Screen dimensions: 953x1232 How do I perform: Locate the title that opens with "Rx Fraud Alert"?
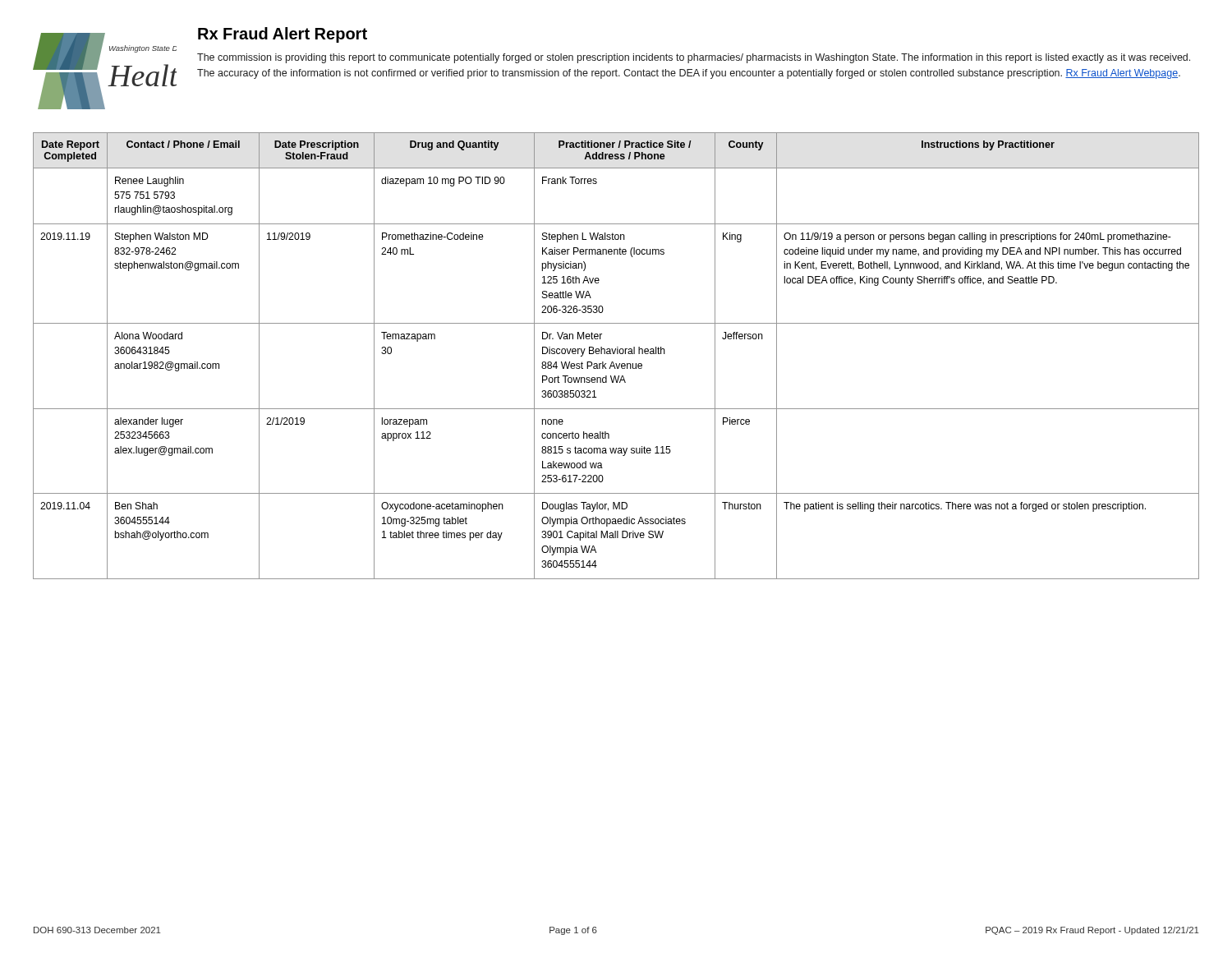tap(282, 34)
